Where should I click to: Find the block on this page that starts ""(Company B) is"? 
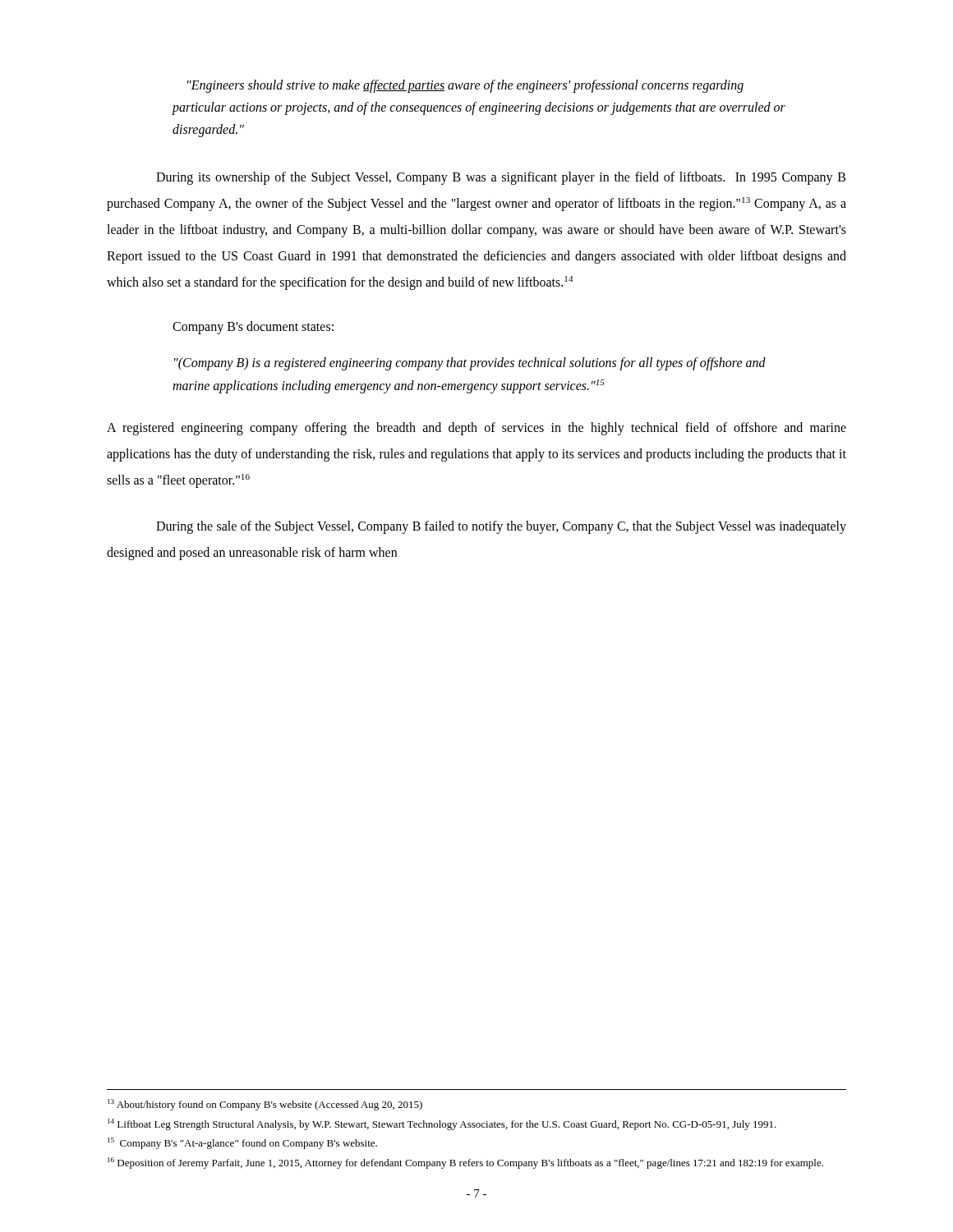coord(469,374)
